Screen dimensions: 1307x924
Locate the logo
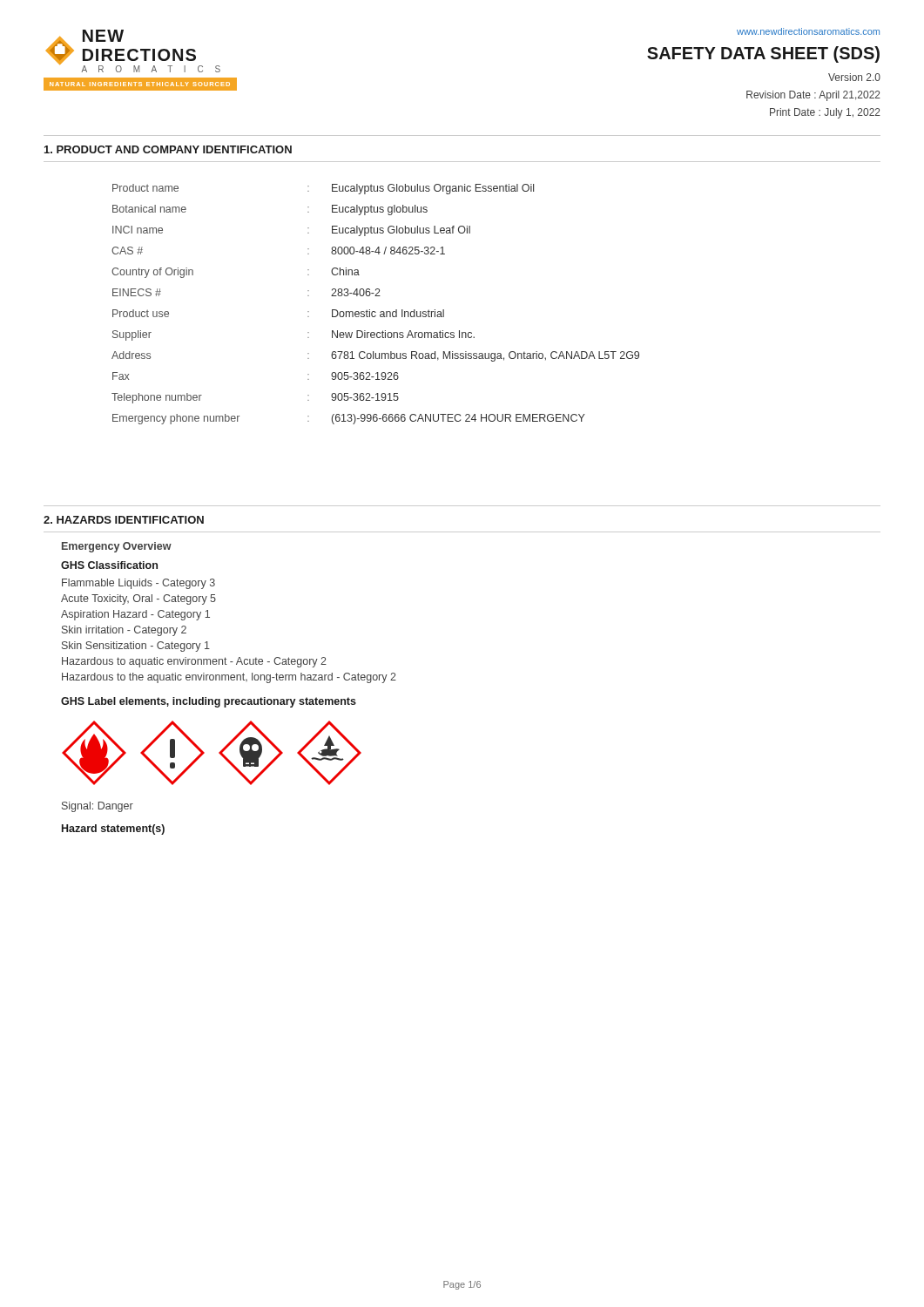144,58
